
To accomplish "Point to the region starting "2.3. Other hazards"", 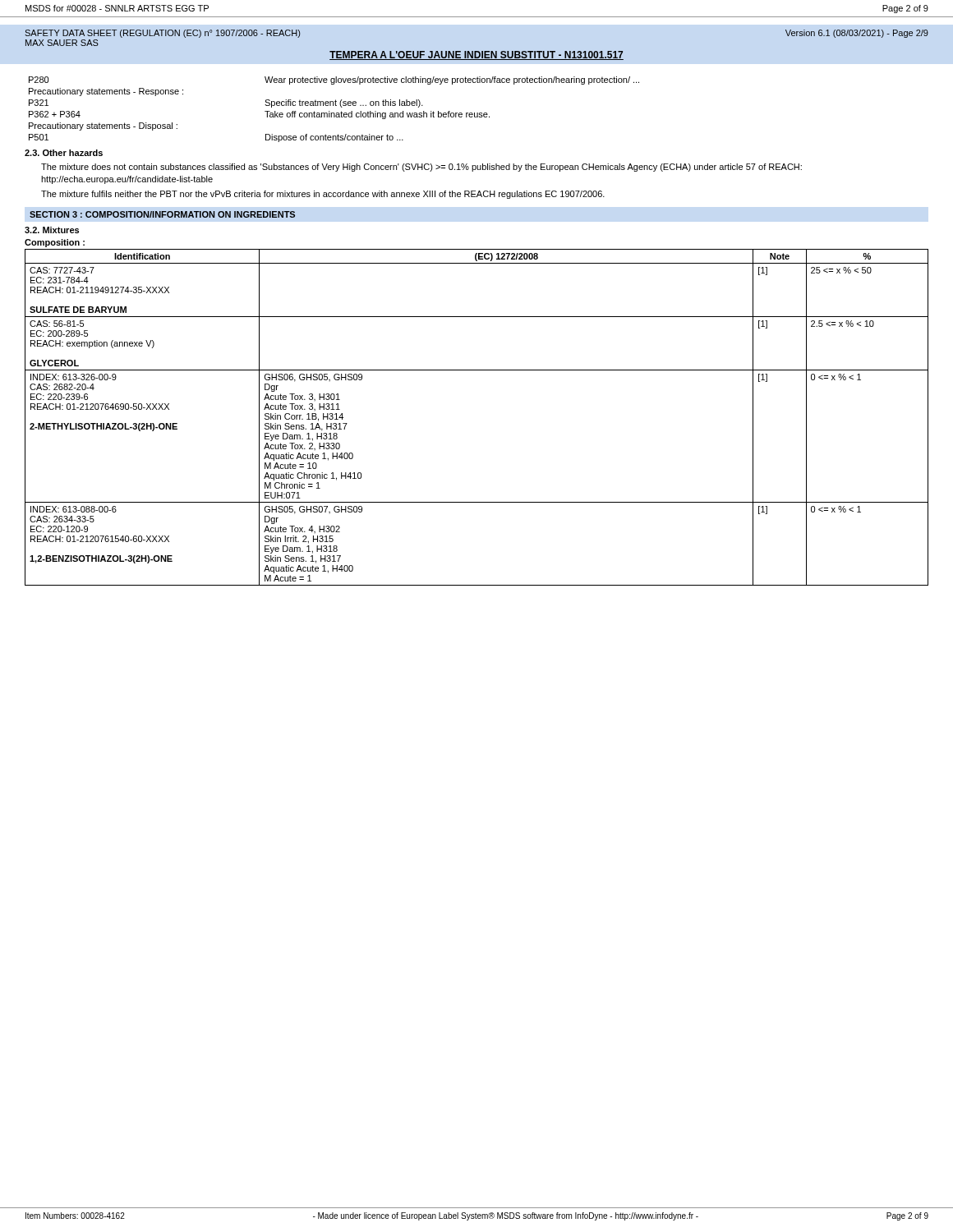I will coord(64,153).
